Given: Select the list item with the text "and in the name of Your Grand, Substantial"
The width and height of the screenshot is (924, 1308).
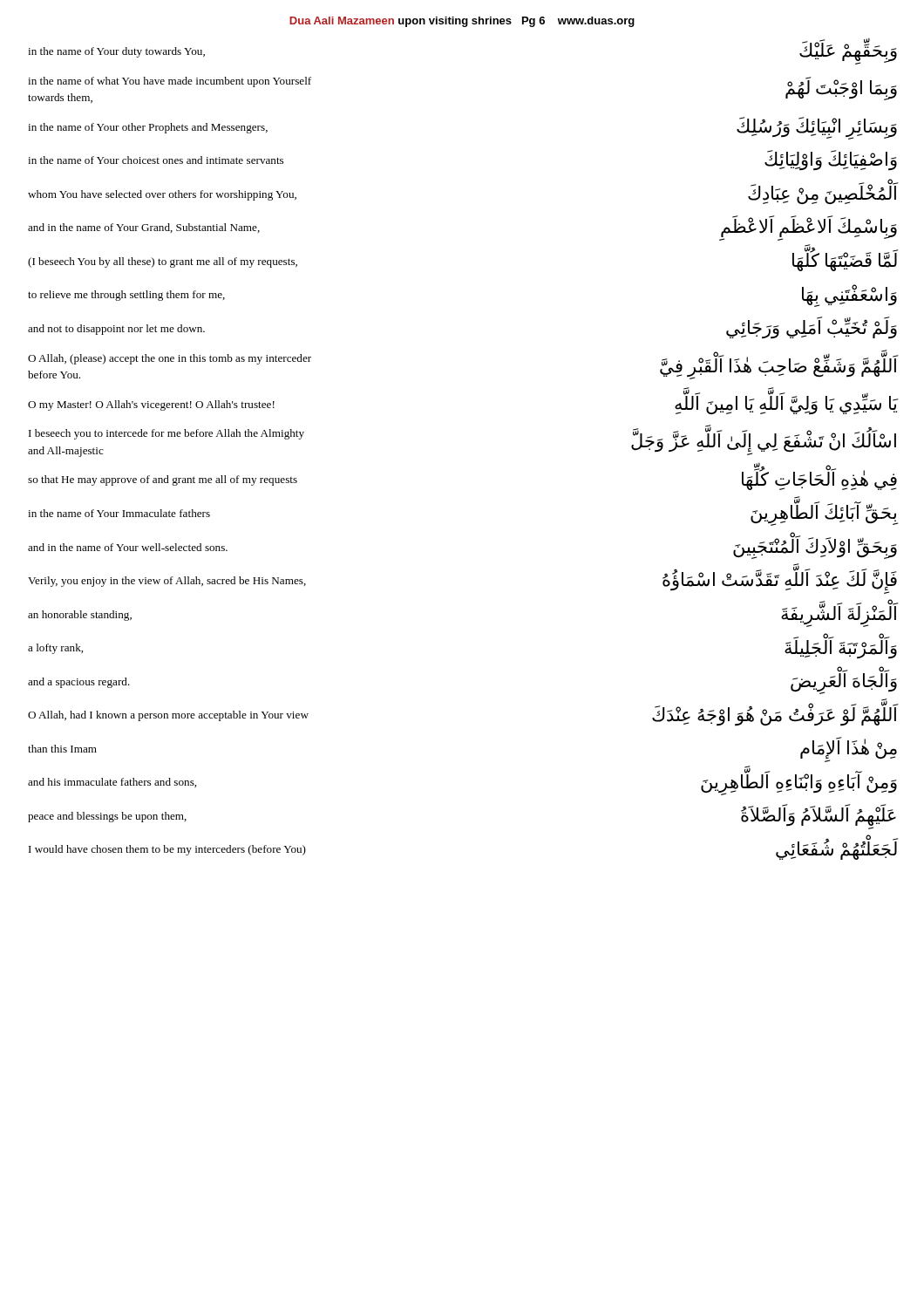Looking at the screenshot, I should 147,228.
